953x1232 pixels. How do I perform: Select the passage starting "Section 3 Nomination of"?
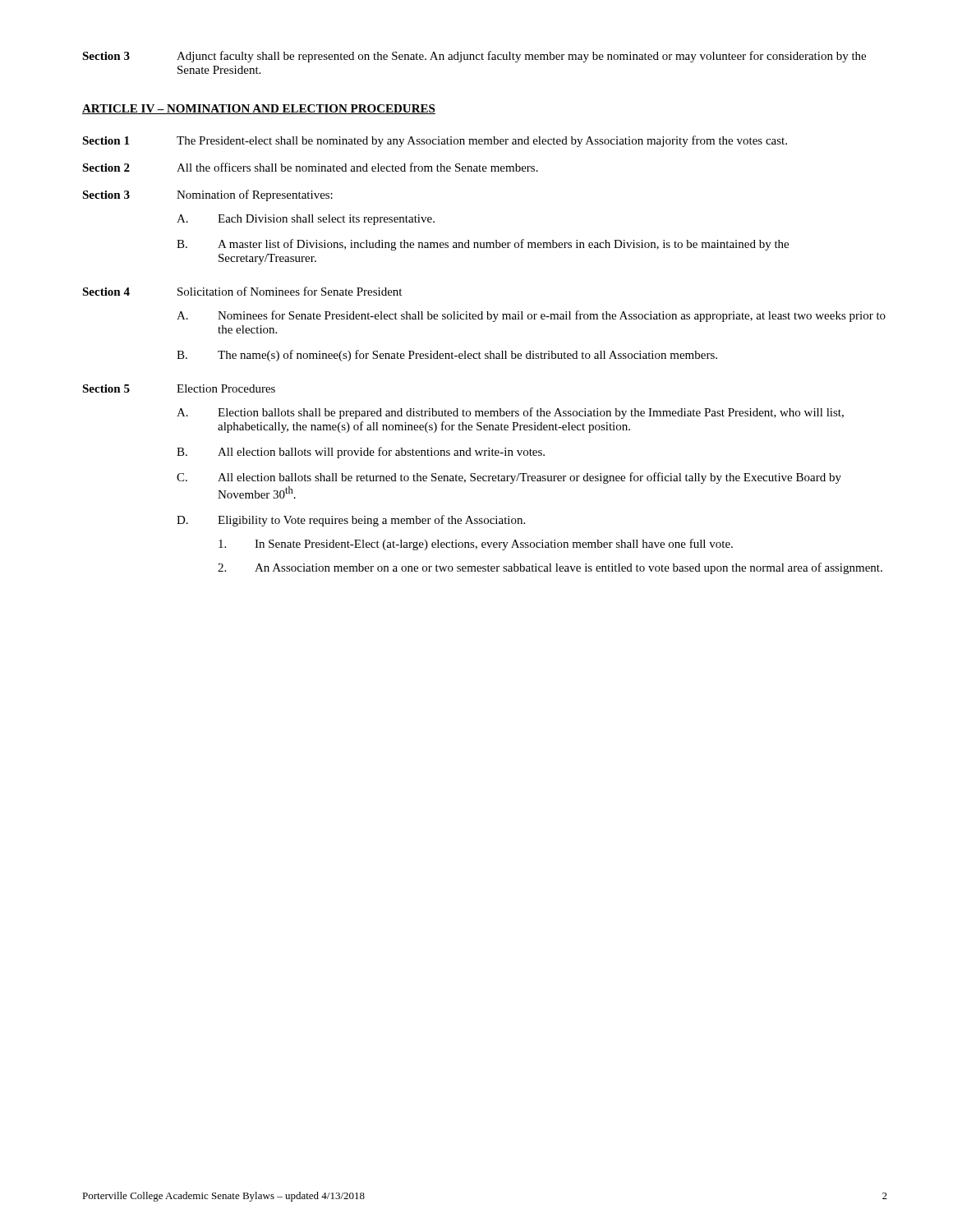[x=485, y=232]
